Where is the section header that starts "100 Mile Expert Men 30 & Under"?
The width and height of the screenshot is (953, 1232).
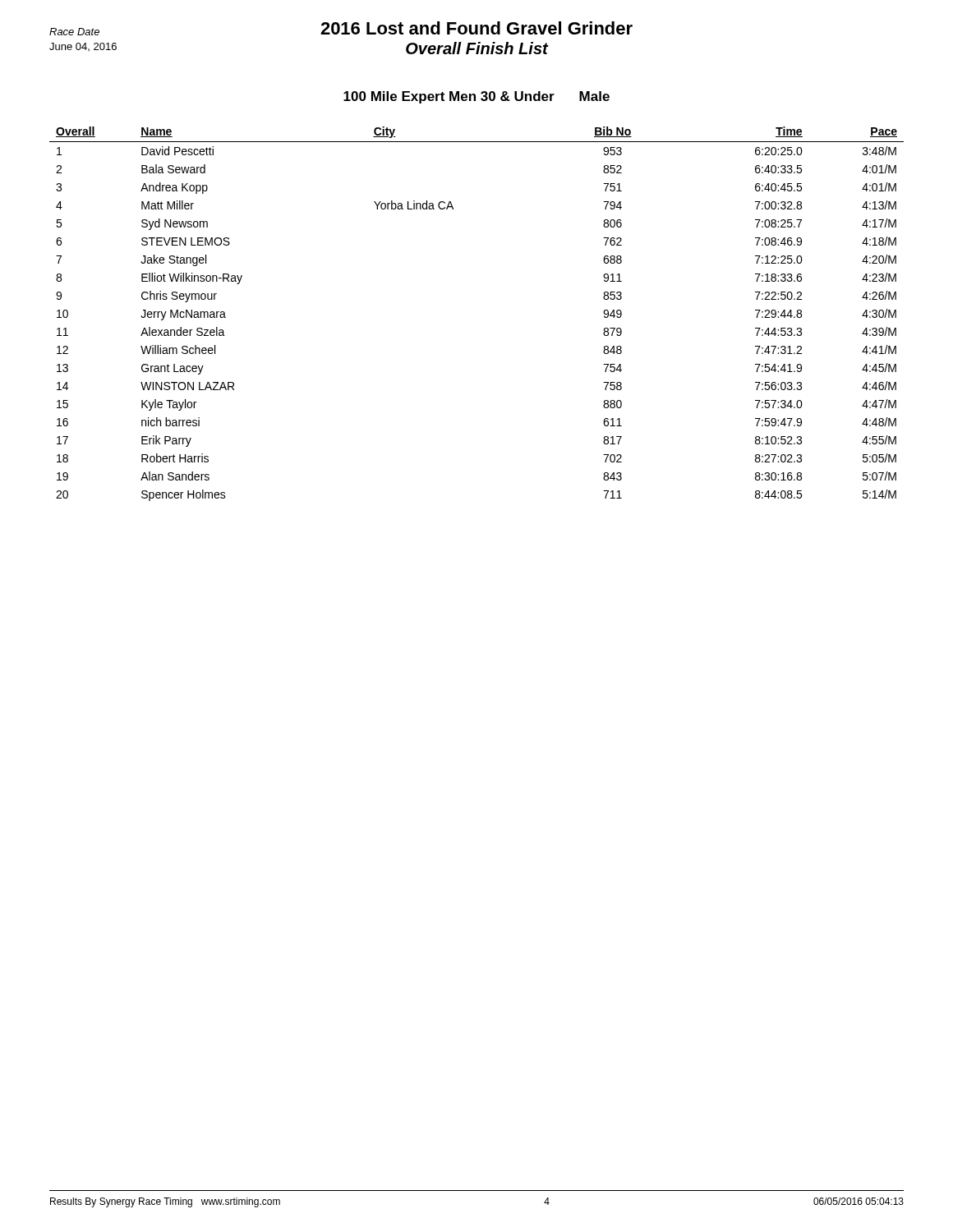(x=476, y=97)
